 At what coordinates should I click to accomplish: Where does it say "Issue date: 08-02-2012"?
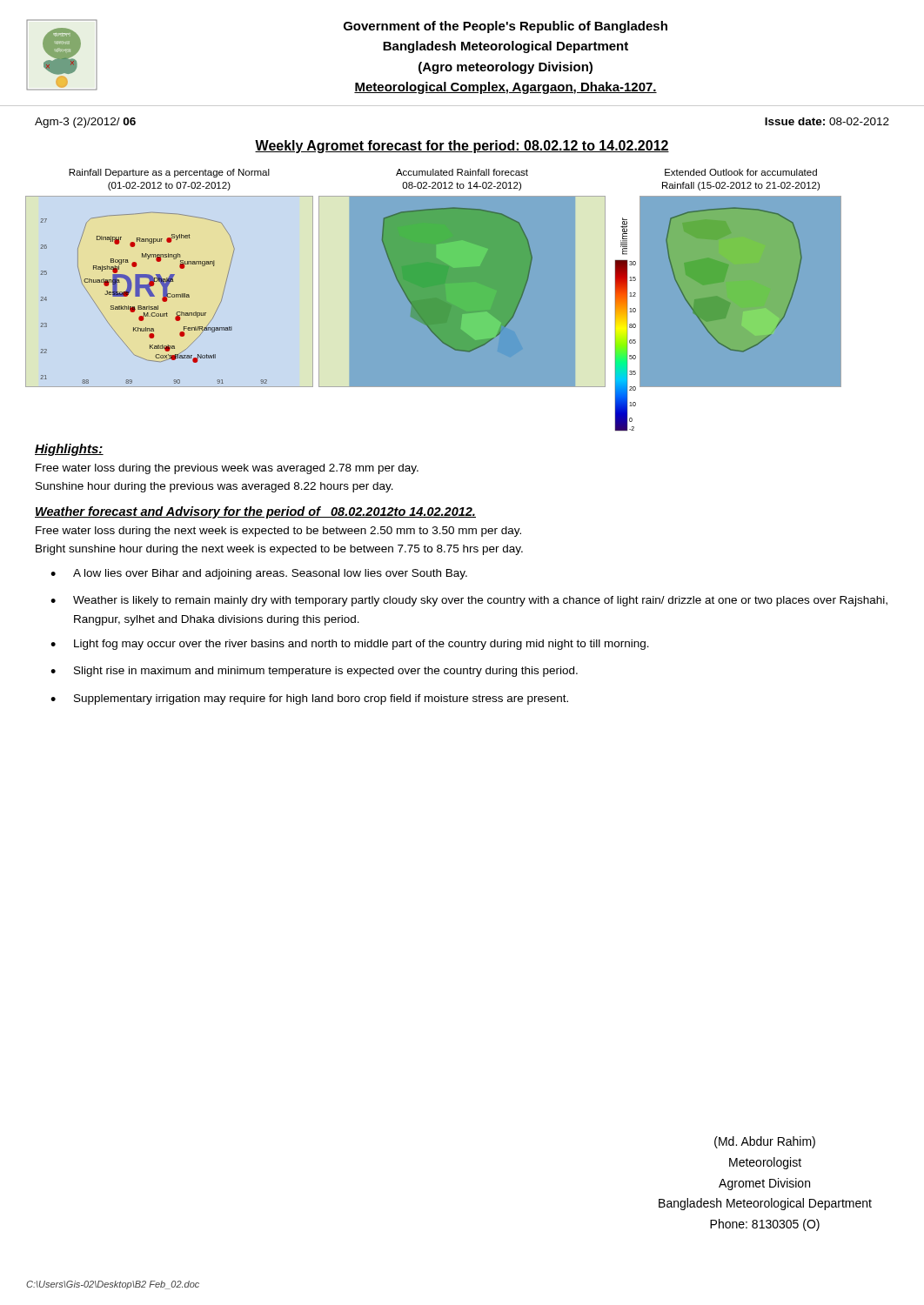tap(827, 121)
